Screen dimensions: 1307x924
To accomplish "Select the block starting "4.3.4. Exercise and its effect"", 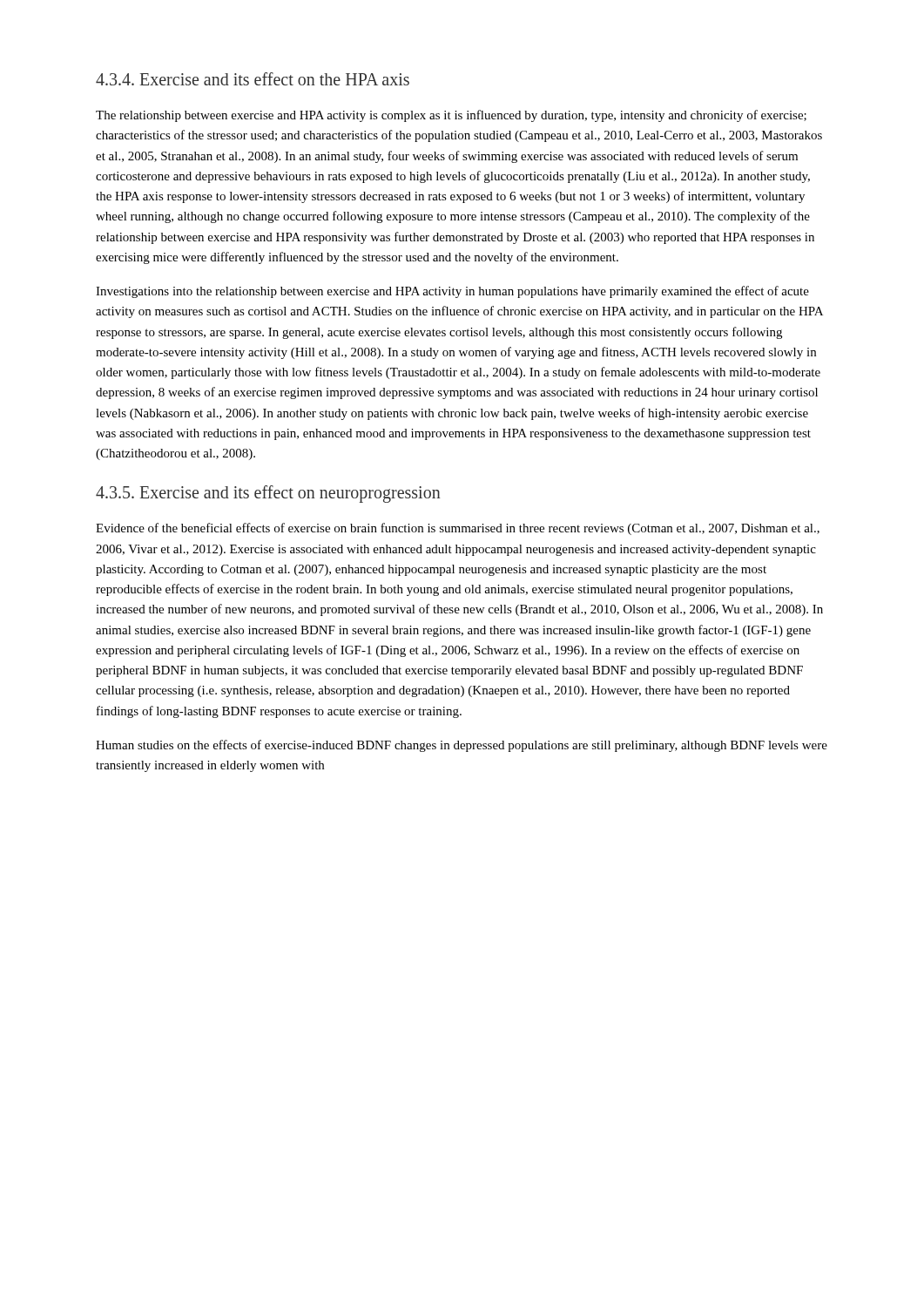I will tap(253, 79).
